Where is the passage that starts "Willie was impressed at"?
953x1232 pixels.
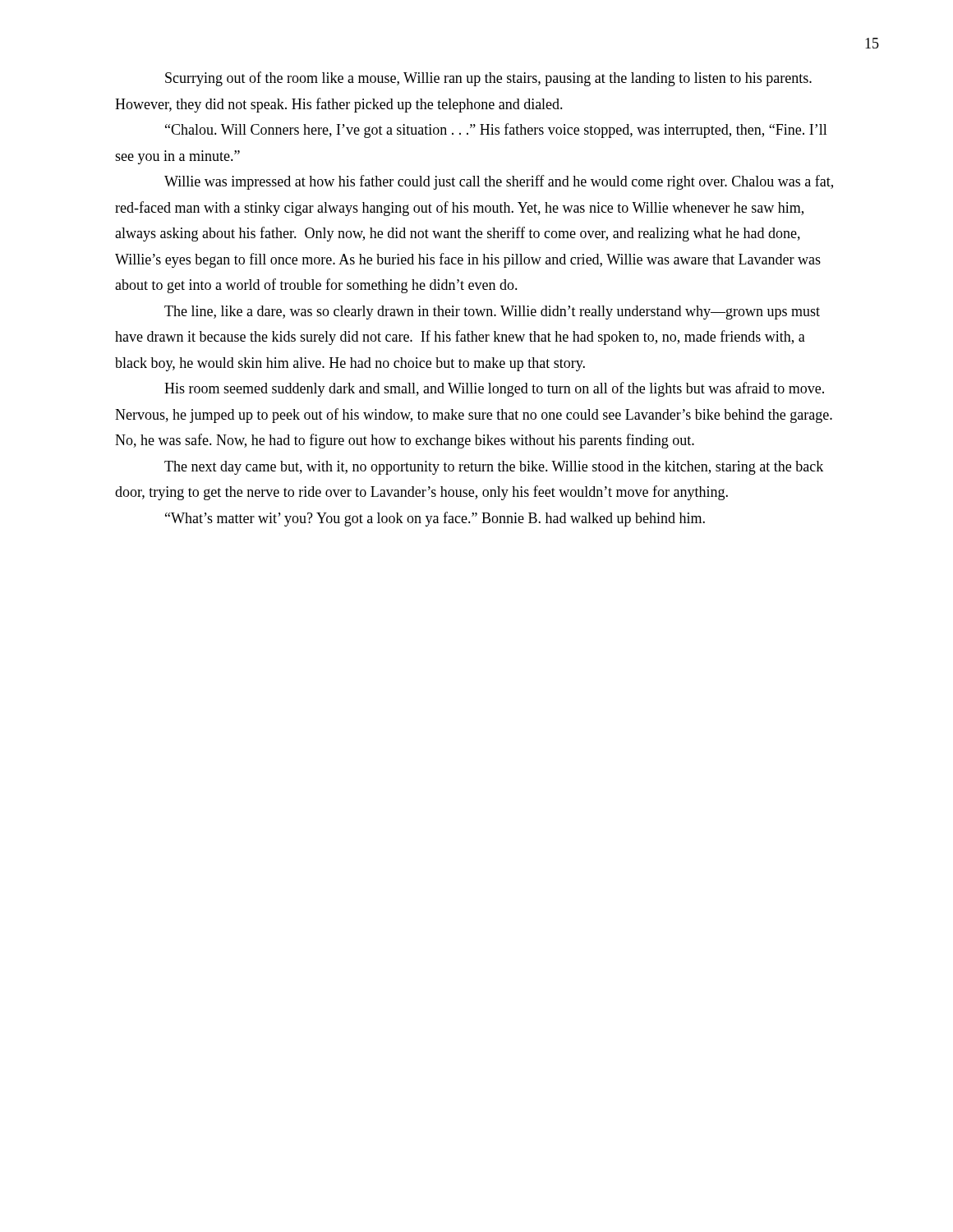(476, 234)
